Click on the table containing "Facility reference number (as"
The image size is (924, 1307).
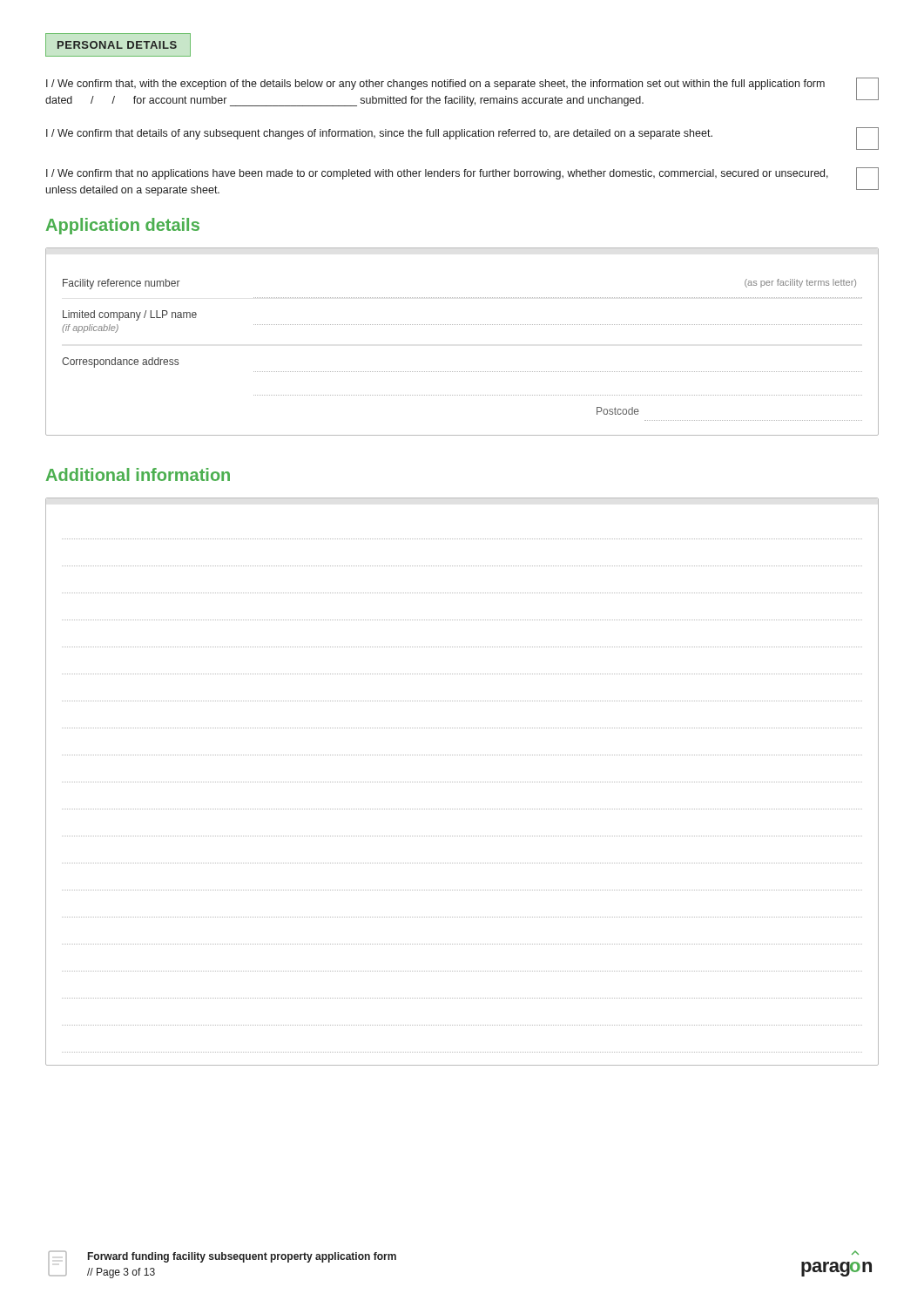[x=462, y=341]
